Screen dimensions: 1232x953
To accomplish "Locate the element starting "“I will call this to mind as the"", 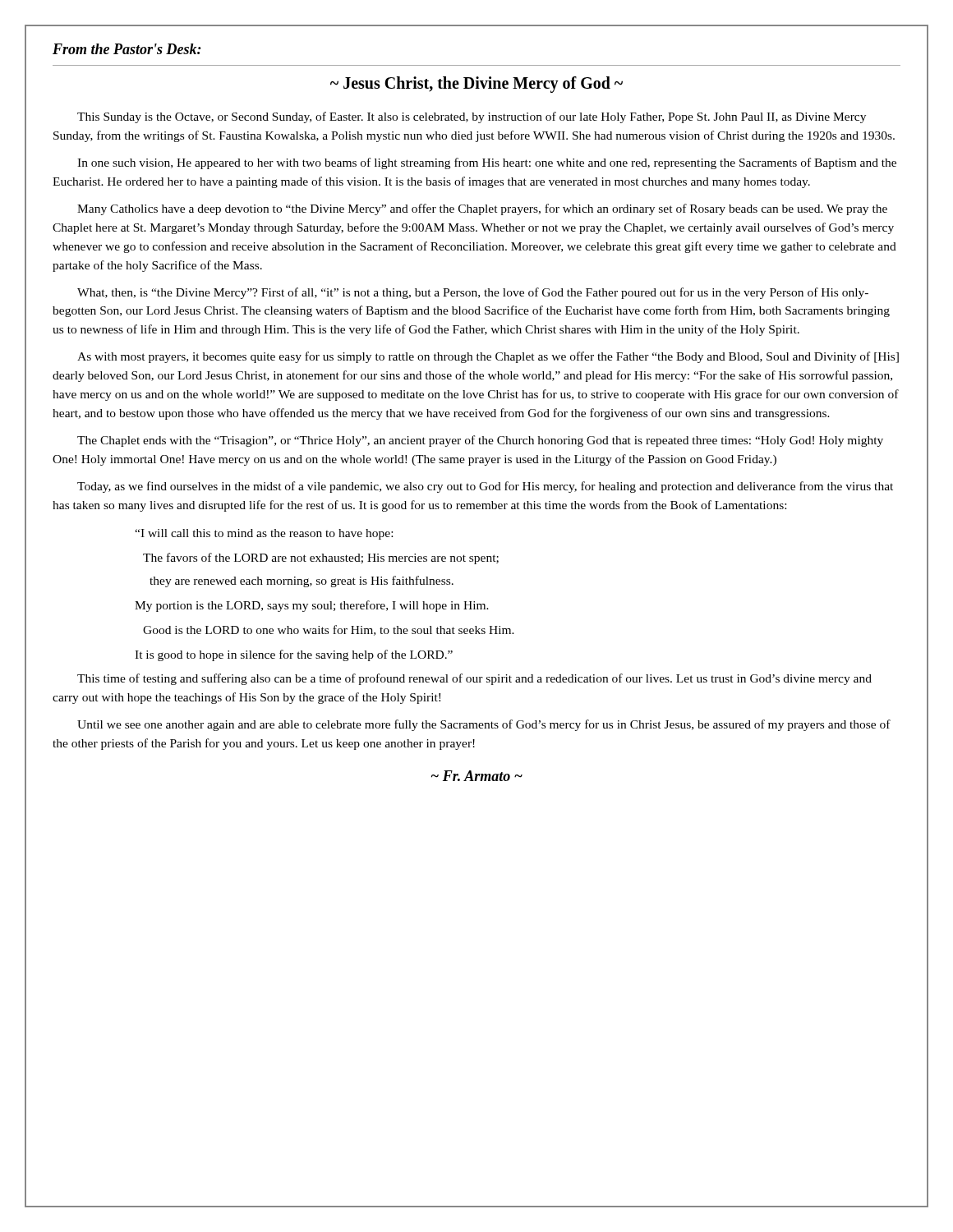I will pyautogui.click(x=264, y=532).
